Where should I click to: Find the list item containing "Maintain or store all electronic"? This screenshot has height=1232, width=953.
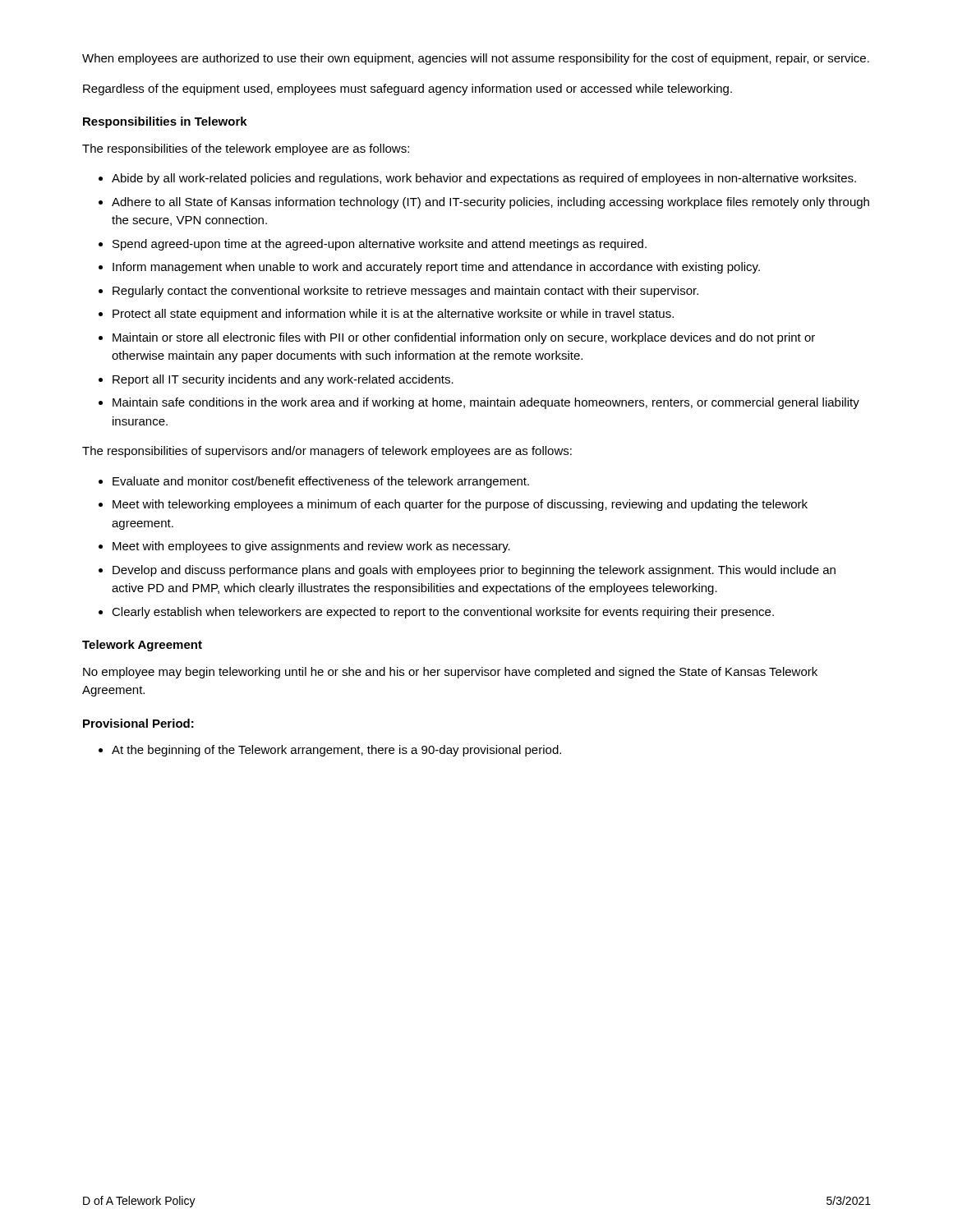pyautogui.click(x=463, y=346)
